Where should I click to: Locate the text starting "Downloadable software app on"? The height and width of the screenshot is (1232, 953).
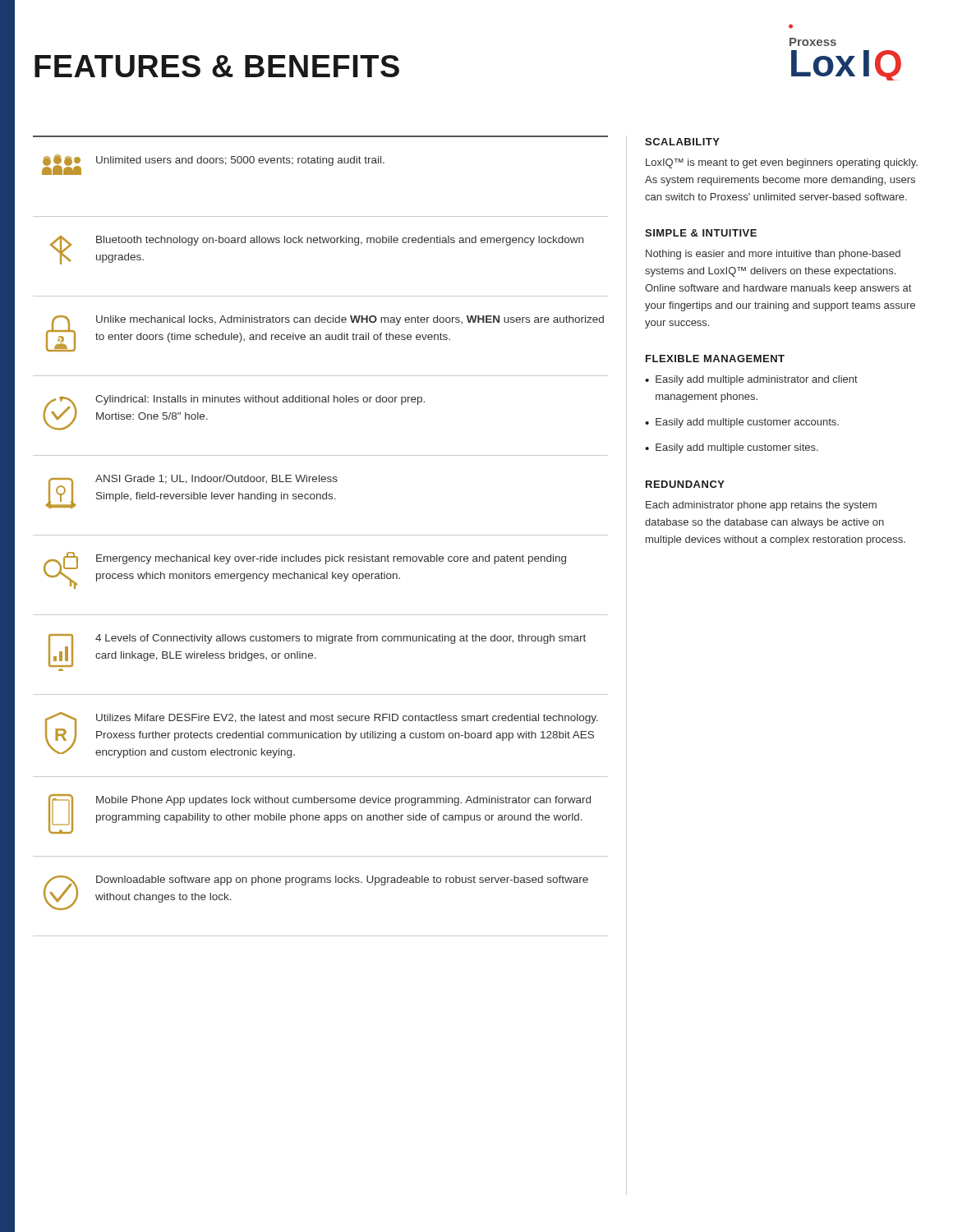point(320,892)
